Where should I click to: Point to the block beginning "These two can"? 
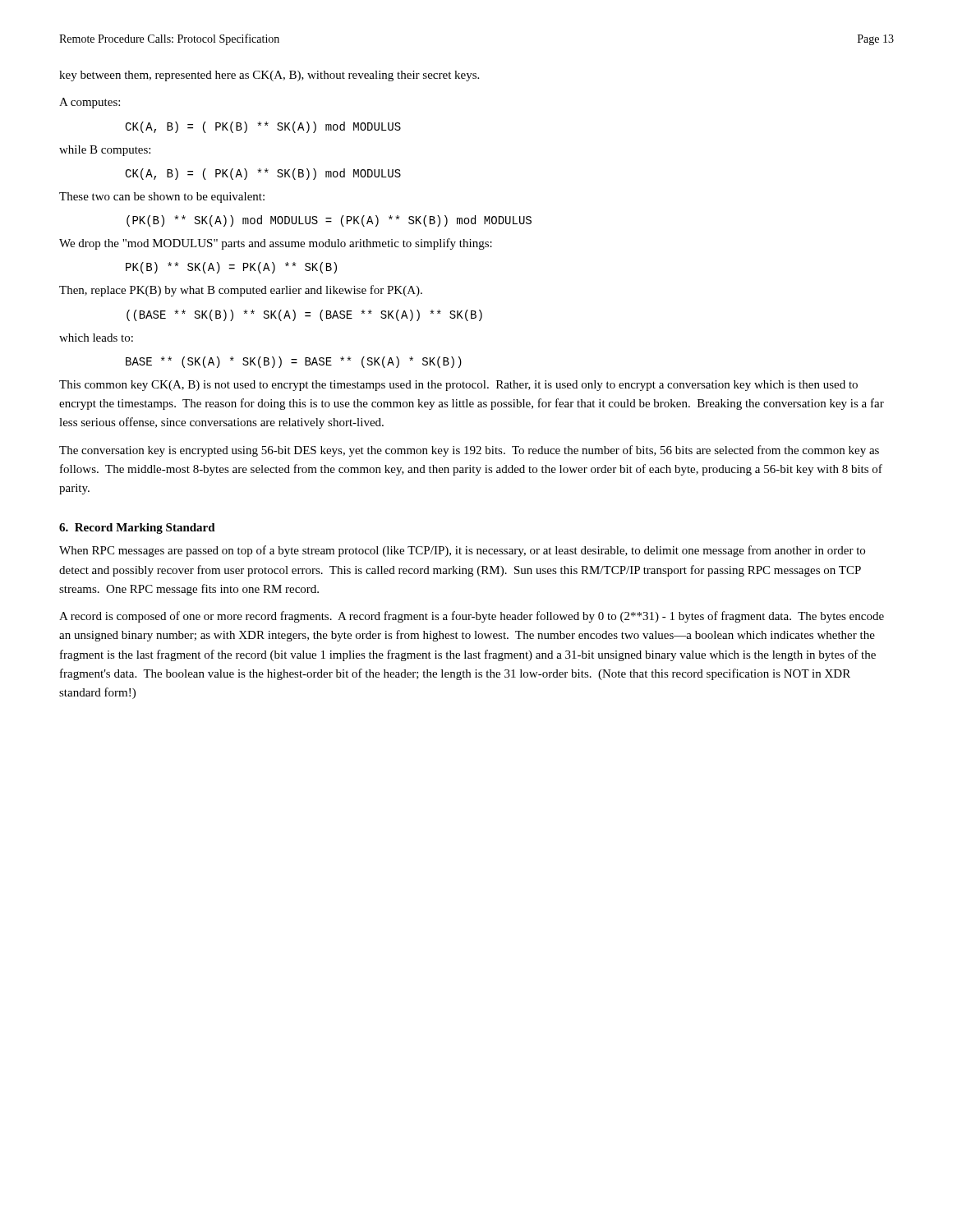(162, 196)
